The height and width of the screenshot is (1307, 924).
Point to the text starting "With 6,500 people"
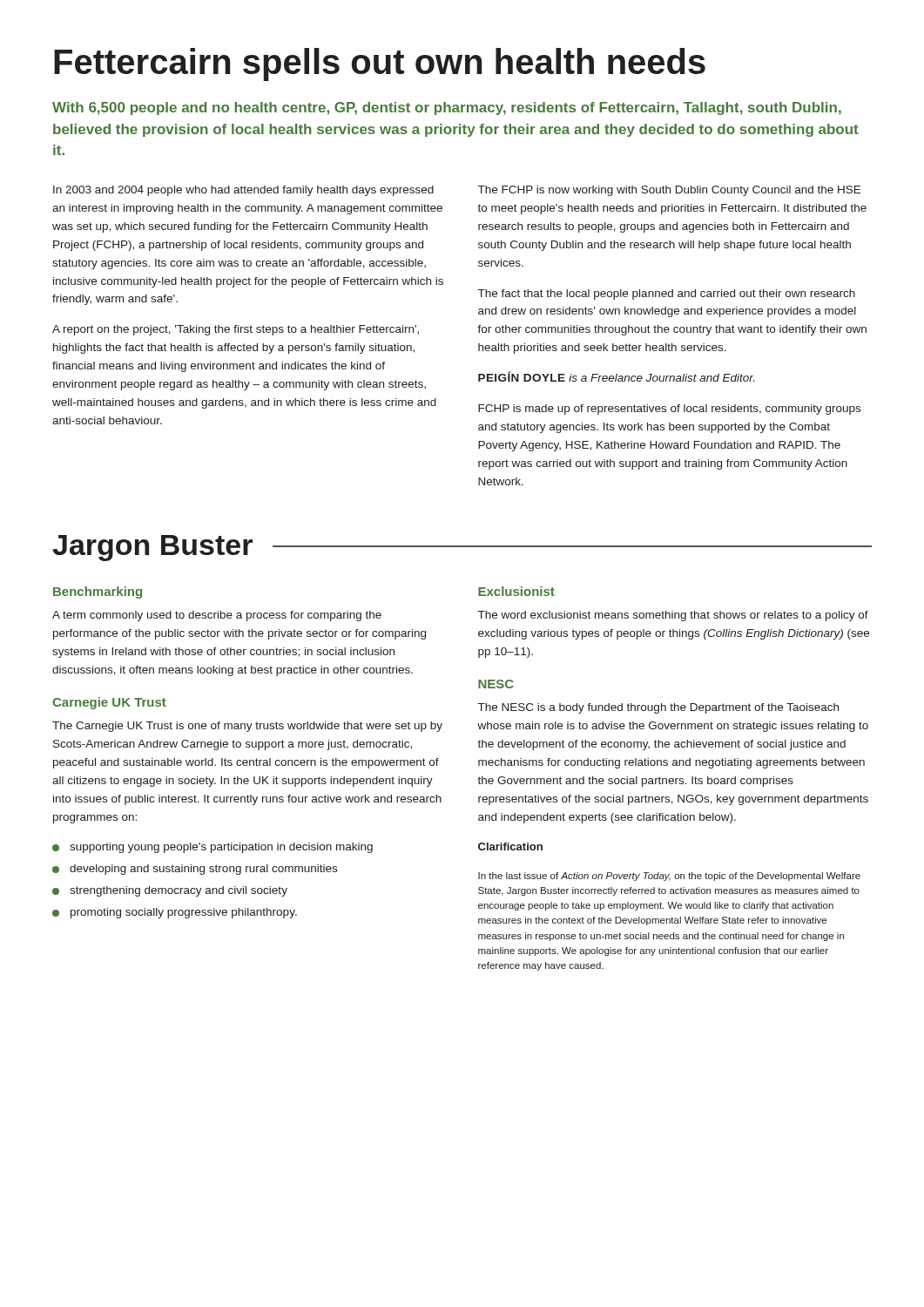tap(462, 130)
